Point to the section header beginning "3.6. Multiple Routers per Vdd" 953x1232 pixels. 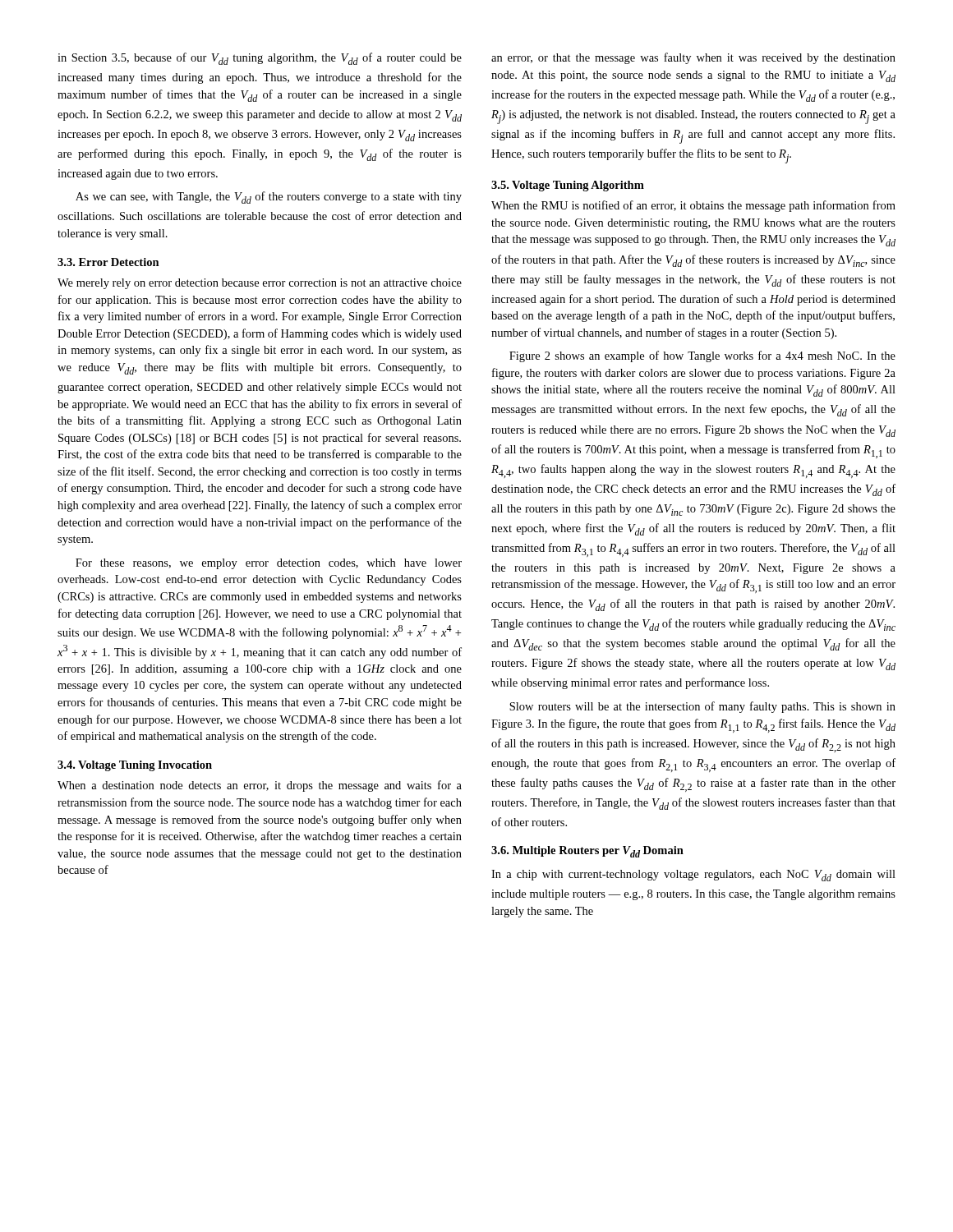[x=693, y=852]
